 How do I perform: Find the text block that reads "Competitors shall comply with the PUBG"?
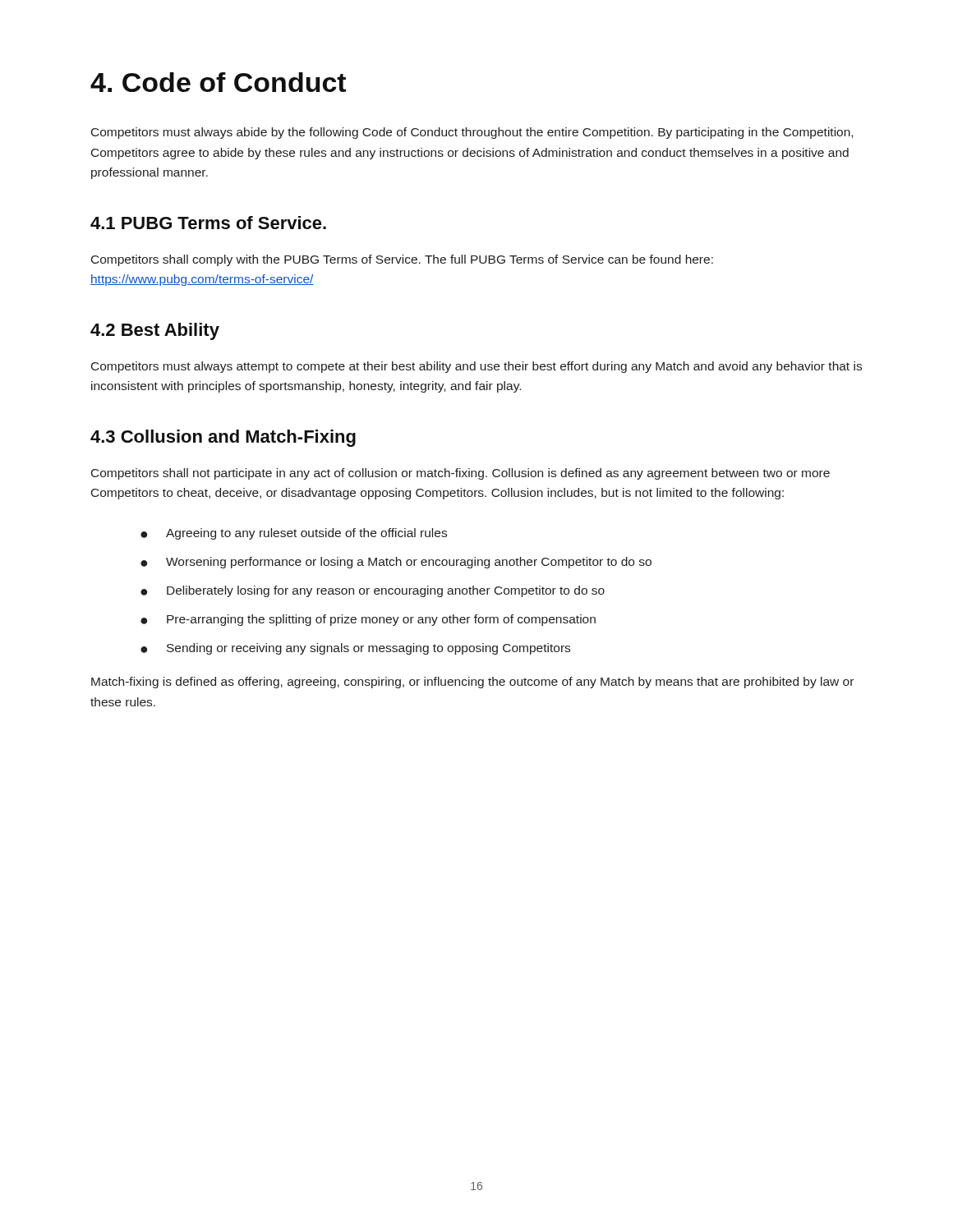[x=402, y=269]
